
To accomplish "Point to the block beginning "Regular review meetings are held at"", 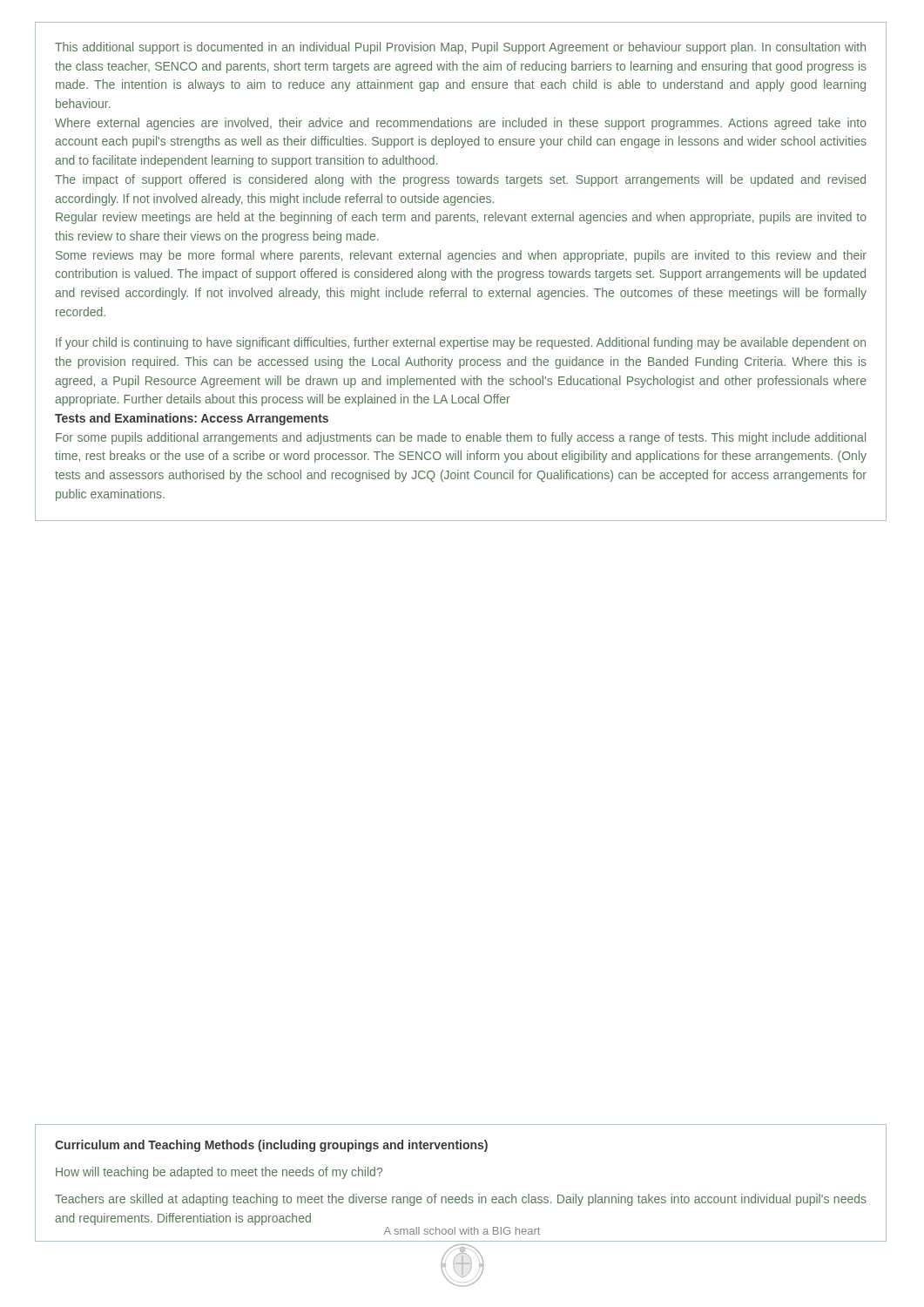I will [461, 227].
